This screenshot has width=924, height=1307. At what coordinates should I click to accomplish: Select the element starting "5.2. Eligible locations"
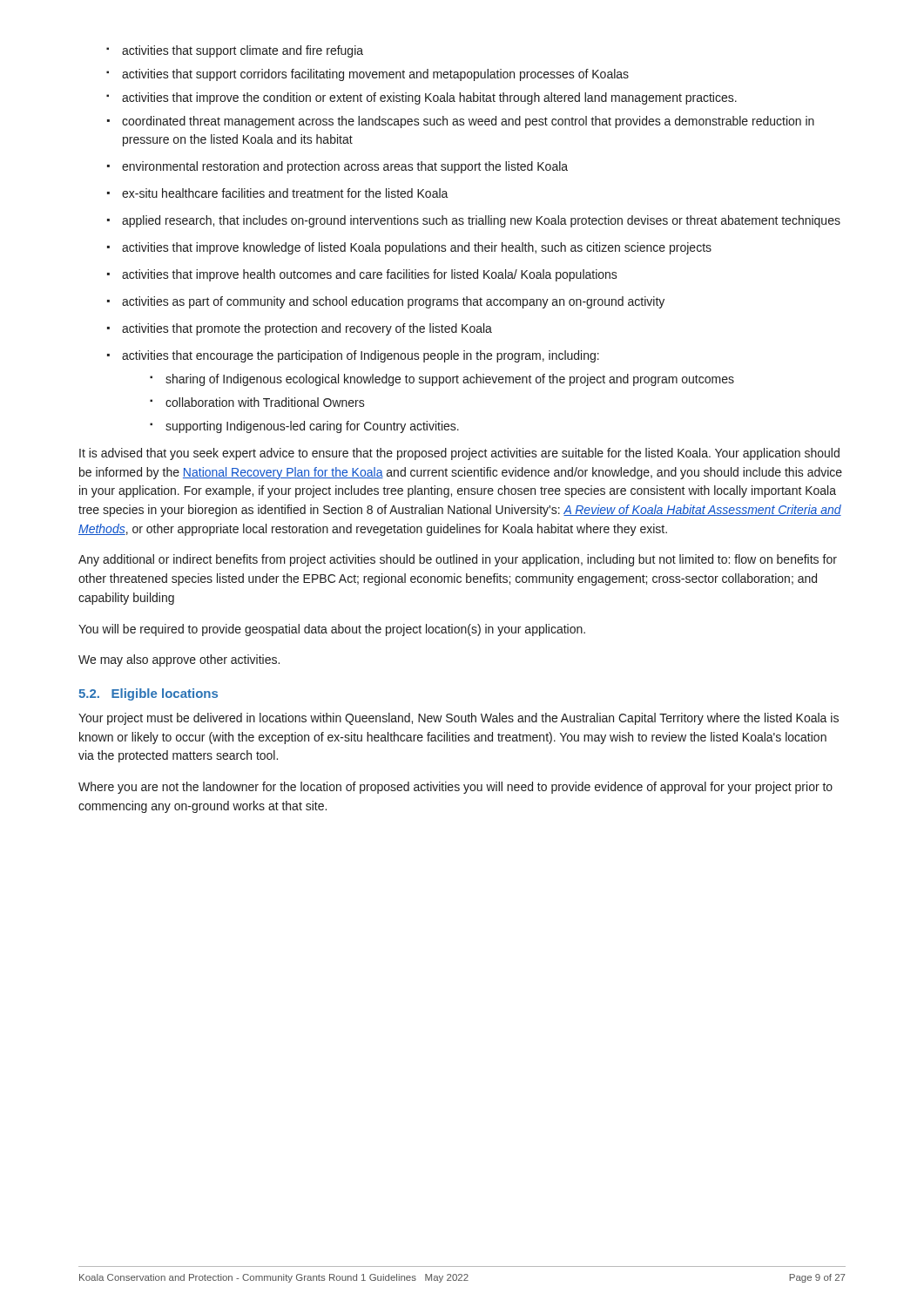point(148,694)
